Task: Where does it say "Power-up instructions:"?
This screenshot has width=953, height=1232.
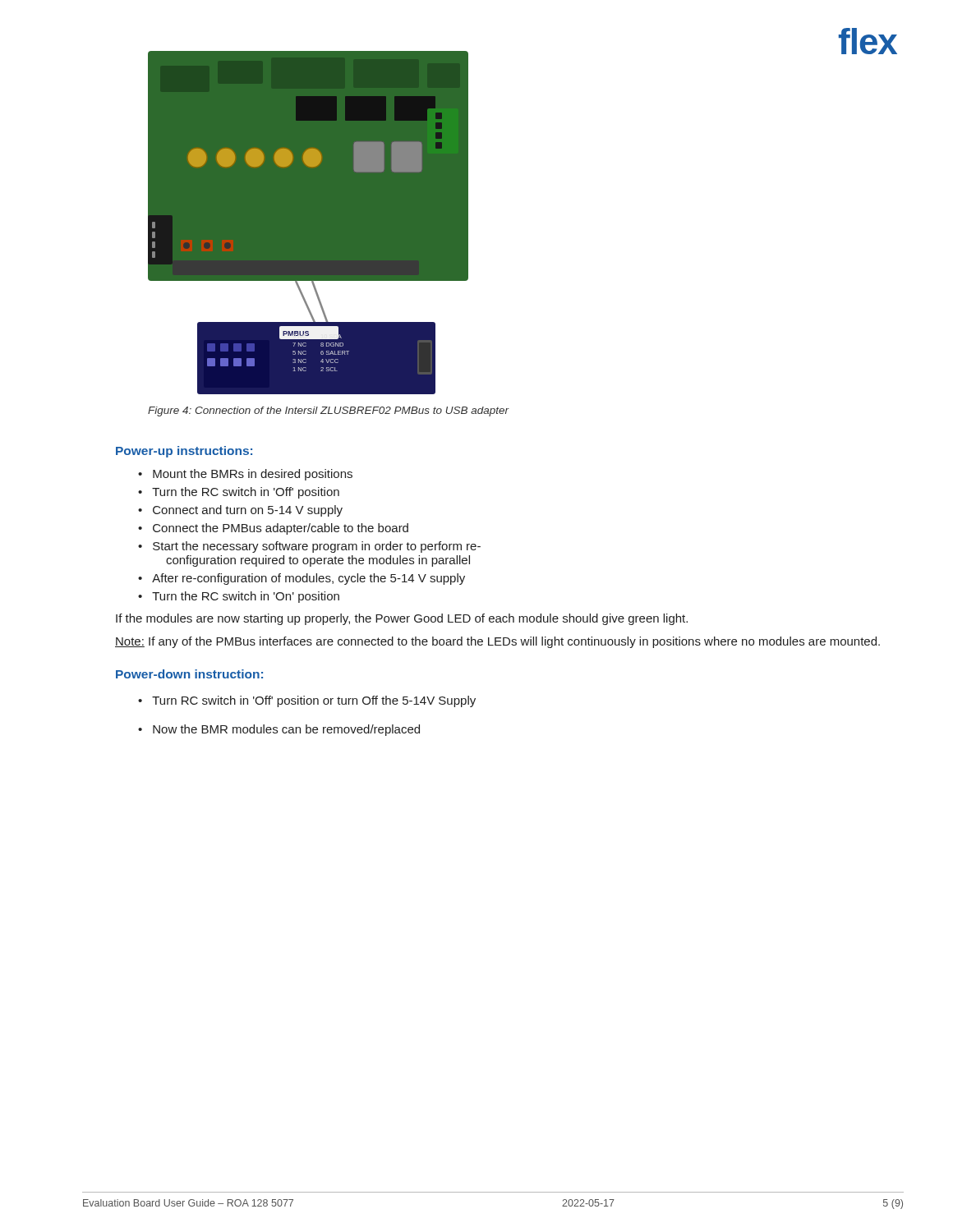Action: [x=184, y=450]
